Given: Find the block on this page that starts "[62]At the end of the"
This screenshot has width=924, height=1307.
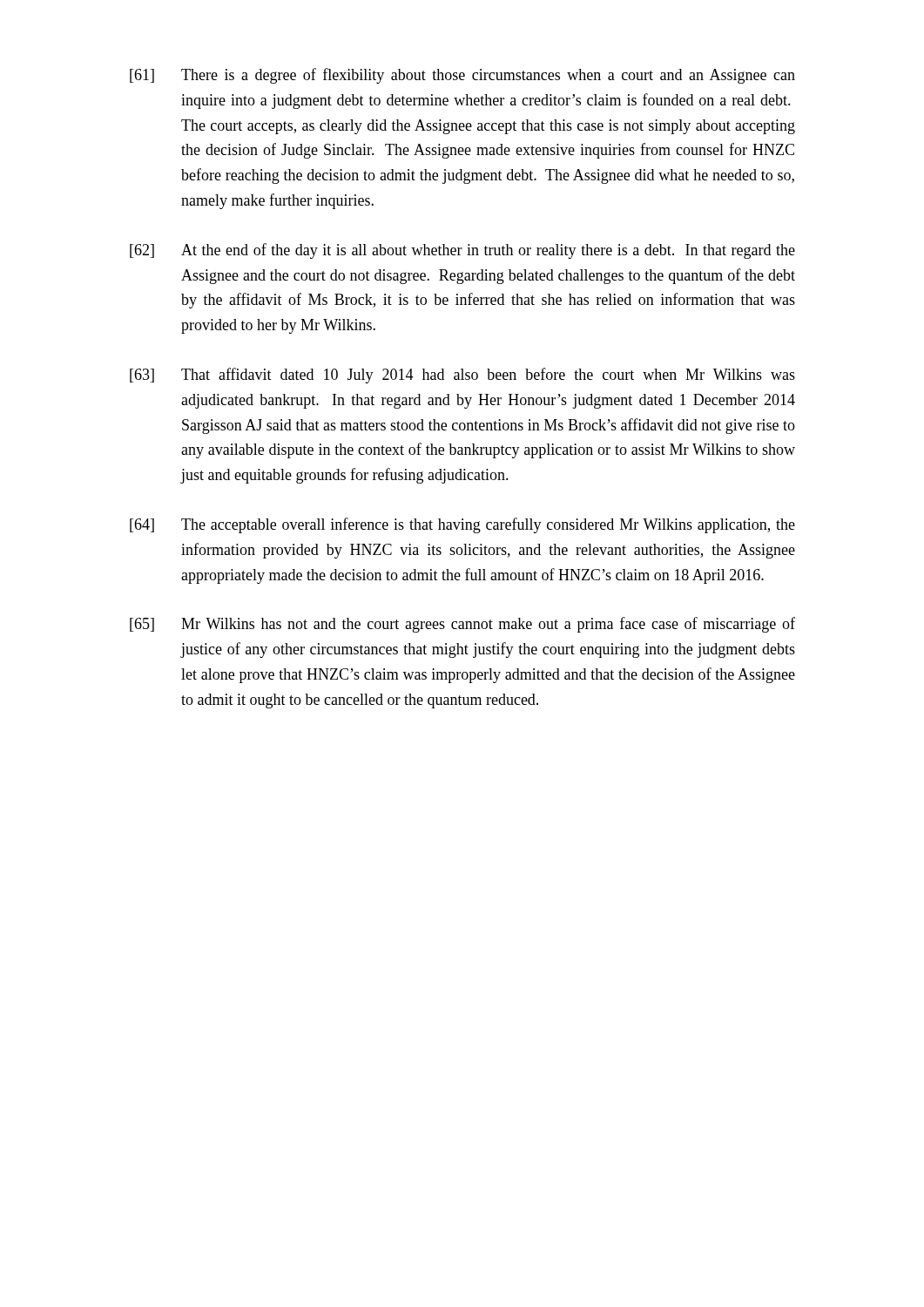Looking at the screenshot, I should point(462,288).
